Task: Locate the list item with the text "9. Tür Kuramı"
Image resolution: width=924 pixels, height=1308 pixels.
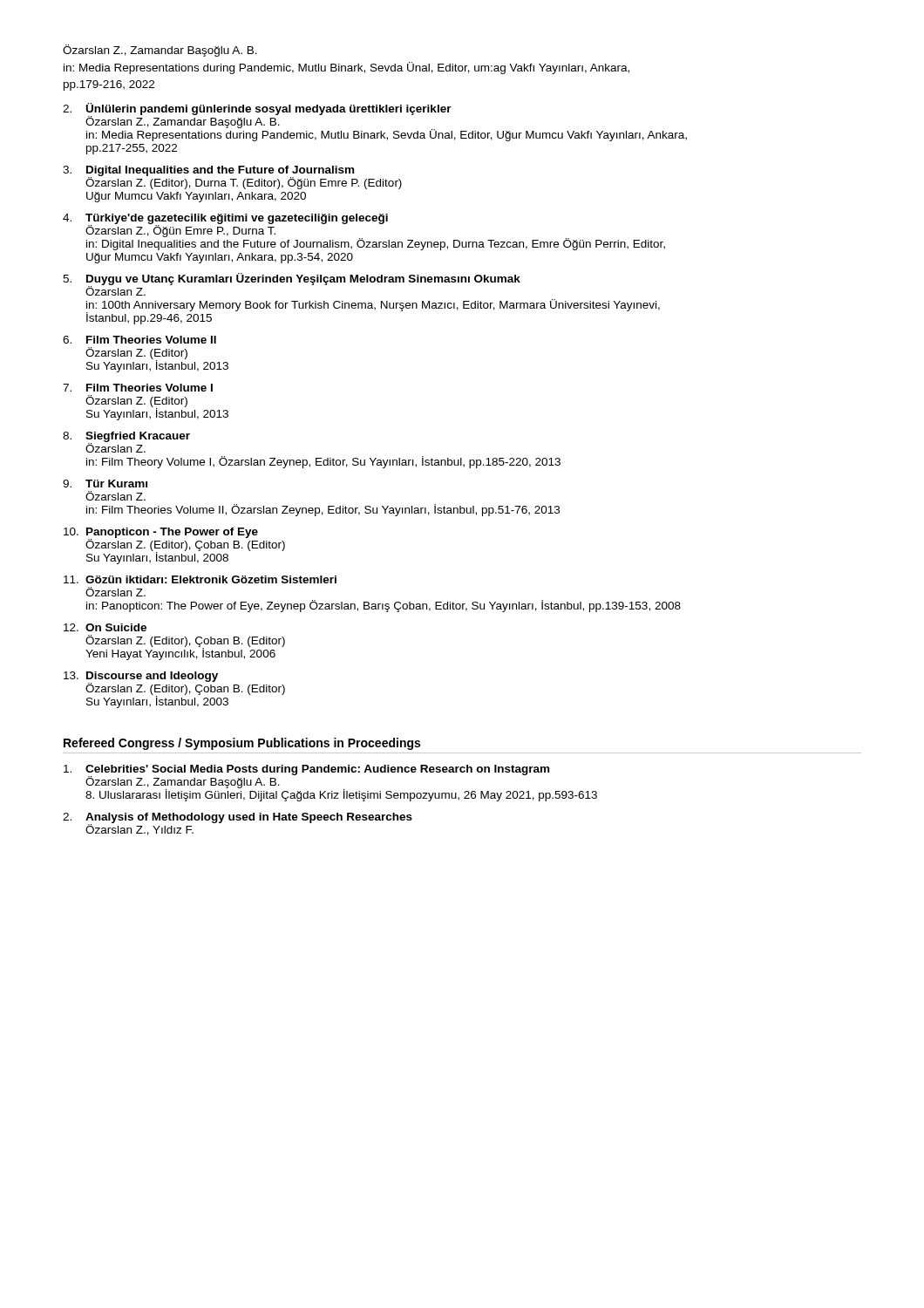Action: pos(462,496)
